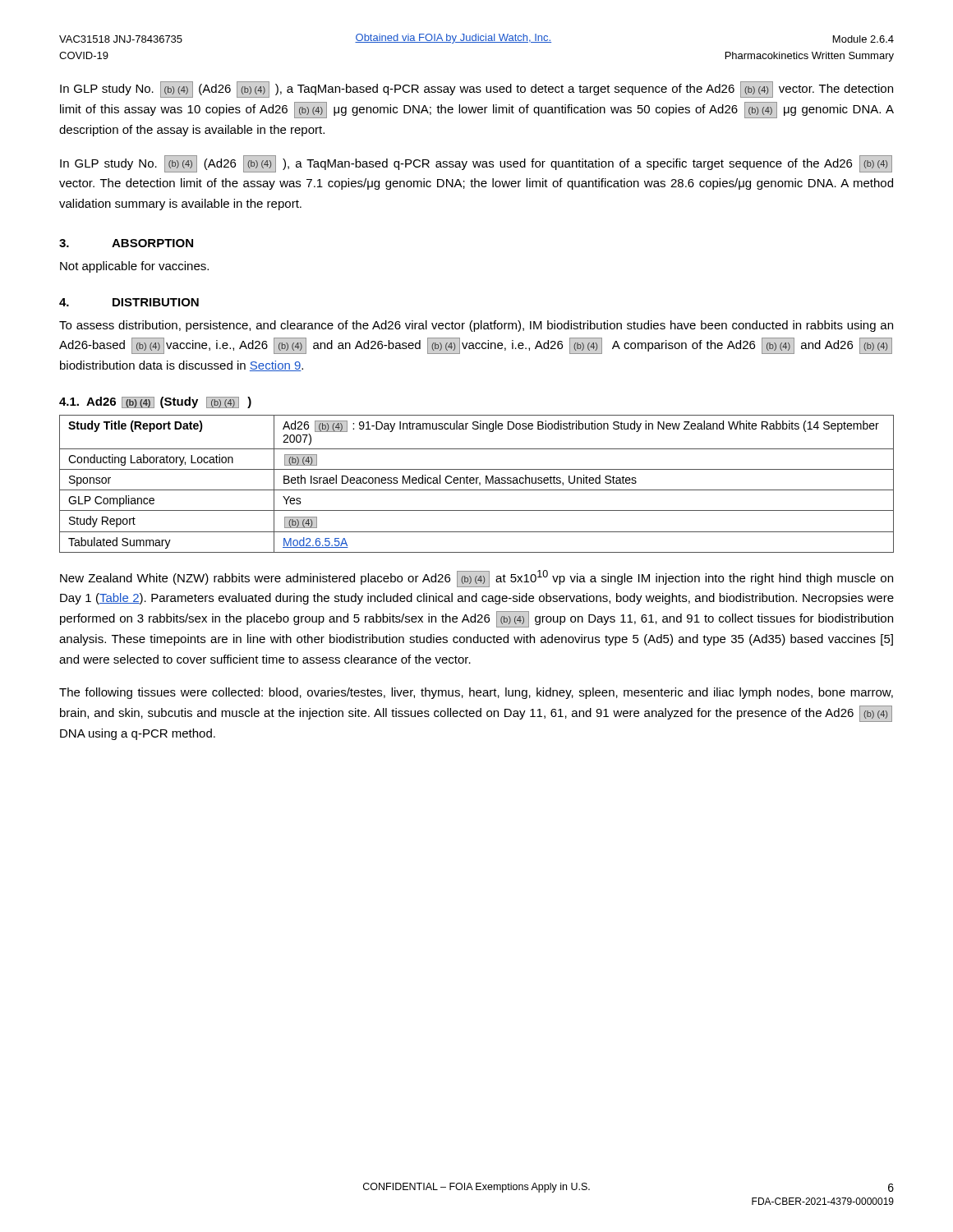
Task: Navigate to the block starting "New Zealand White (NZW) rabbits"
Action: (476, 617)
